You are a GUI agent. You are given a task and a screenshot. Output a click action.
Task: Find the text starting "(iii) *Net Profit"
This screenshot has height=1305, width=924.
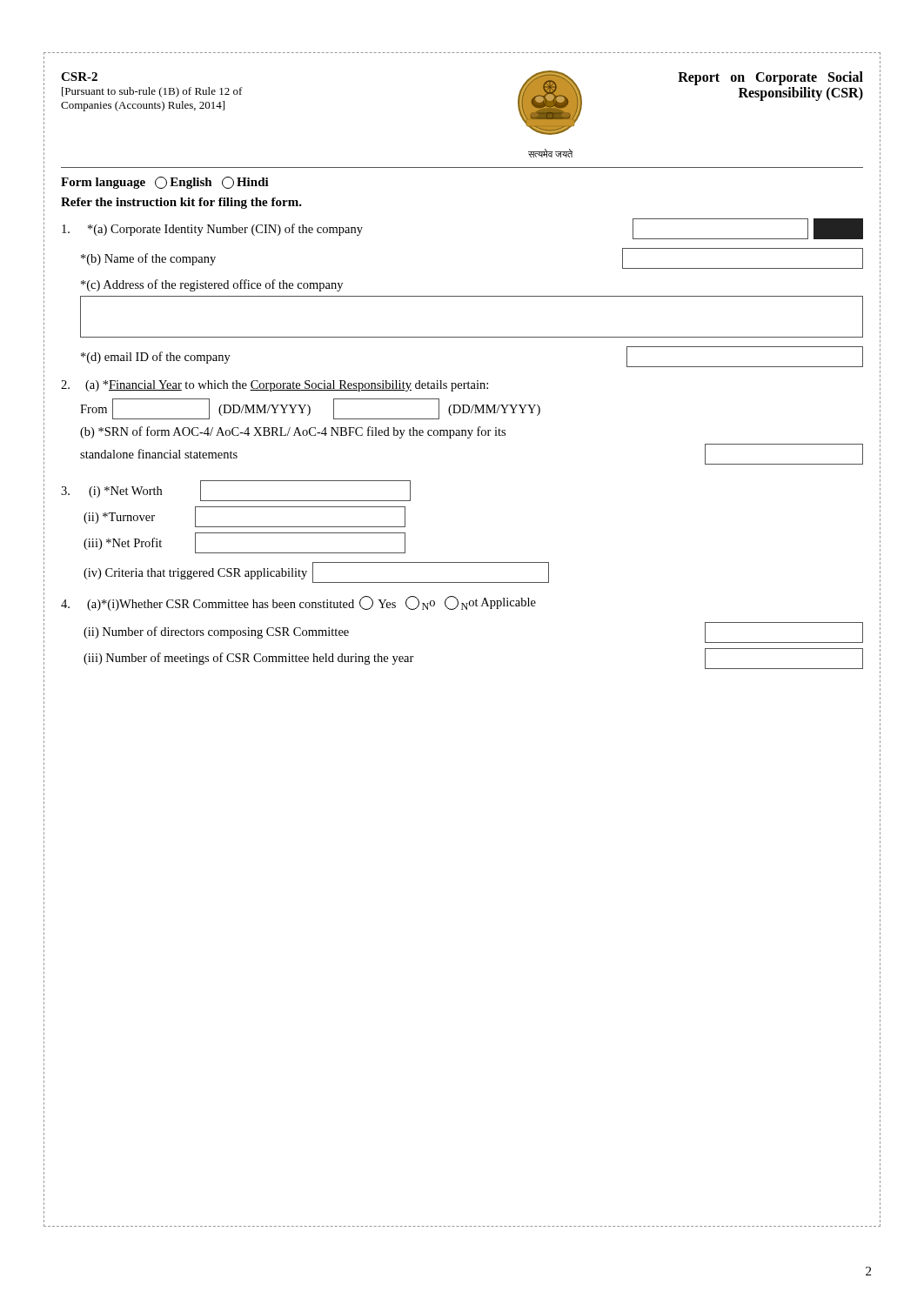pos(244,543)
